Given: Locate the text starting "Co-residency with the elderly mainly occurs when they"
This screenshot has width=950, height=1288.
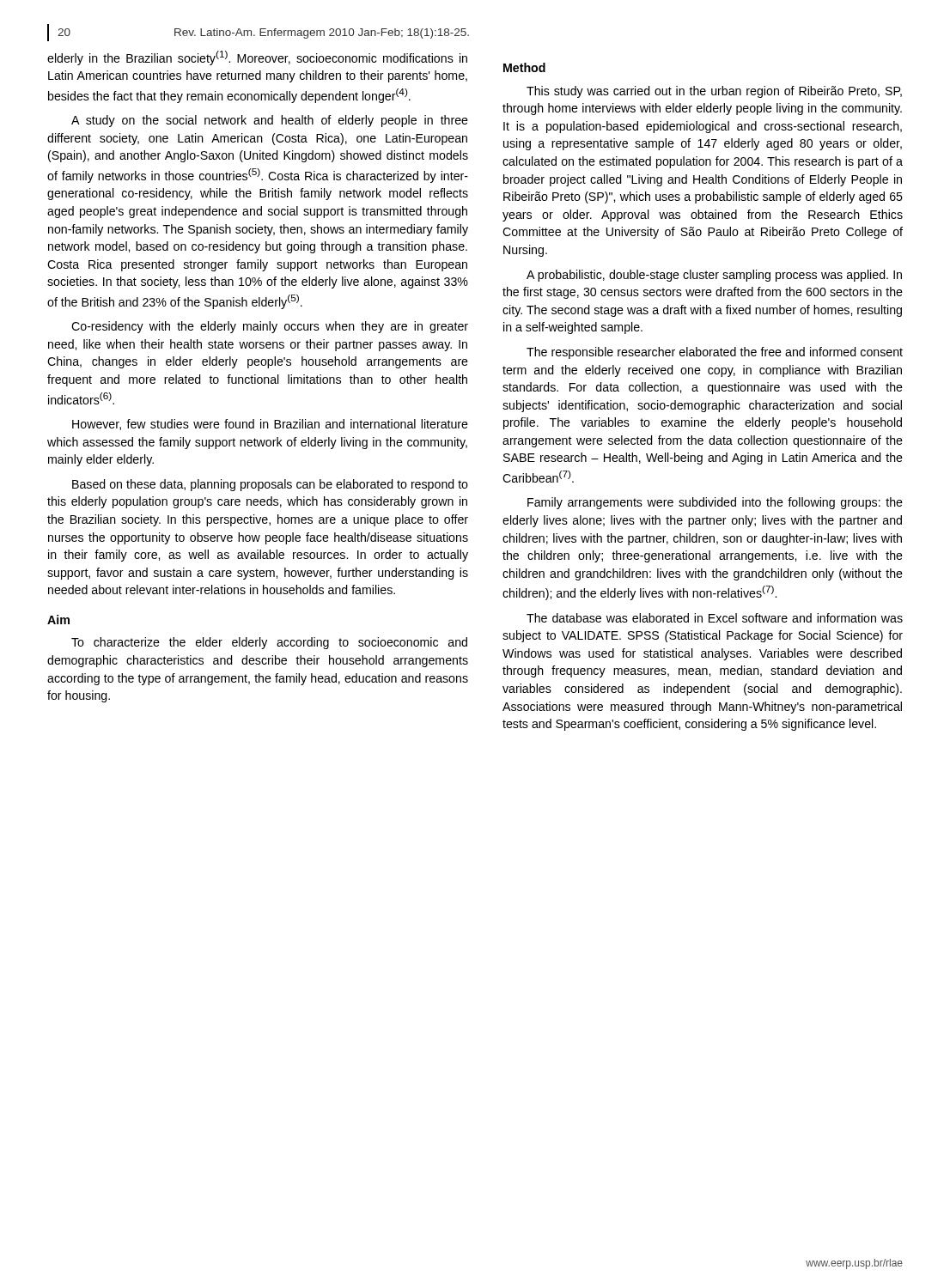Looking at the screenshot, I should (258, 363).
